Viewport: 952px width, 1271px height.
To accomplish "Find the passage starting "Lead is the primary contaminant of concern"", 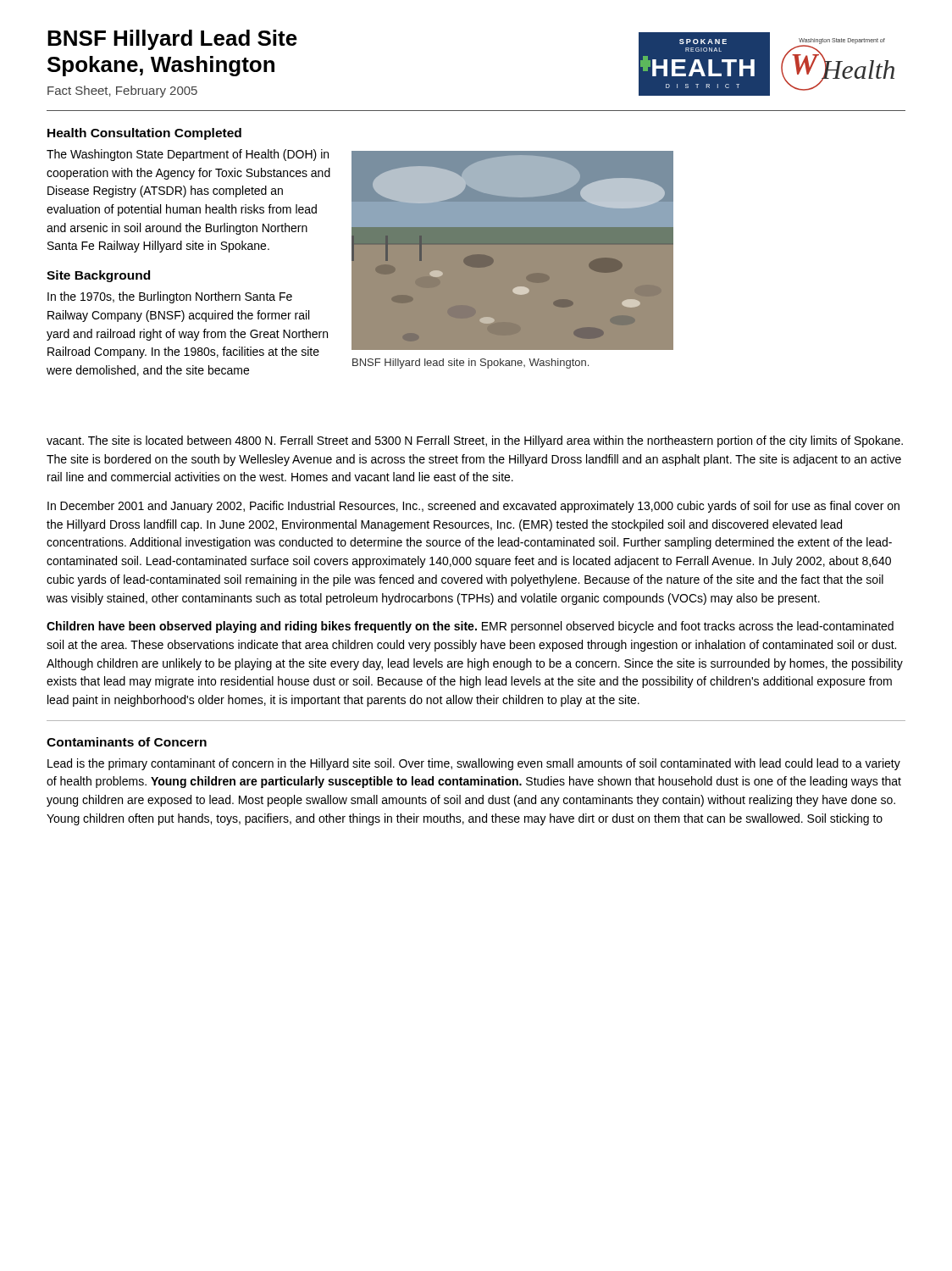I will [474, 791].
